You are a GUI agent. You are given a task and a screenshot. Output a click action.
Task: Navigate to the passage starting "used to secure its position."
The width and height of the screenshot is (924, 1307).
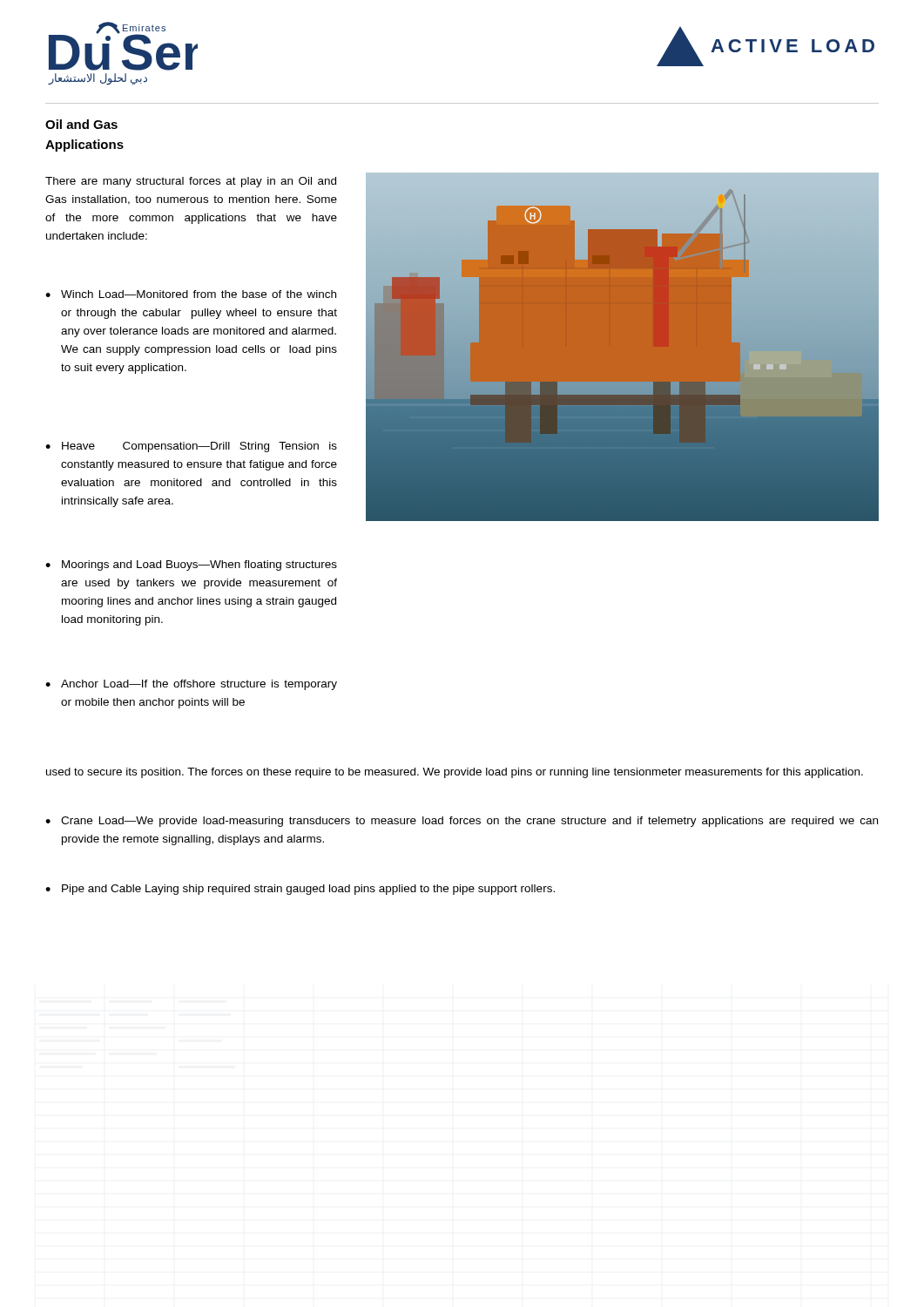(x=455, y=772)
